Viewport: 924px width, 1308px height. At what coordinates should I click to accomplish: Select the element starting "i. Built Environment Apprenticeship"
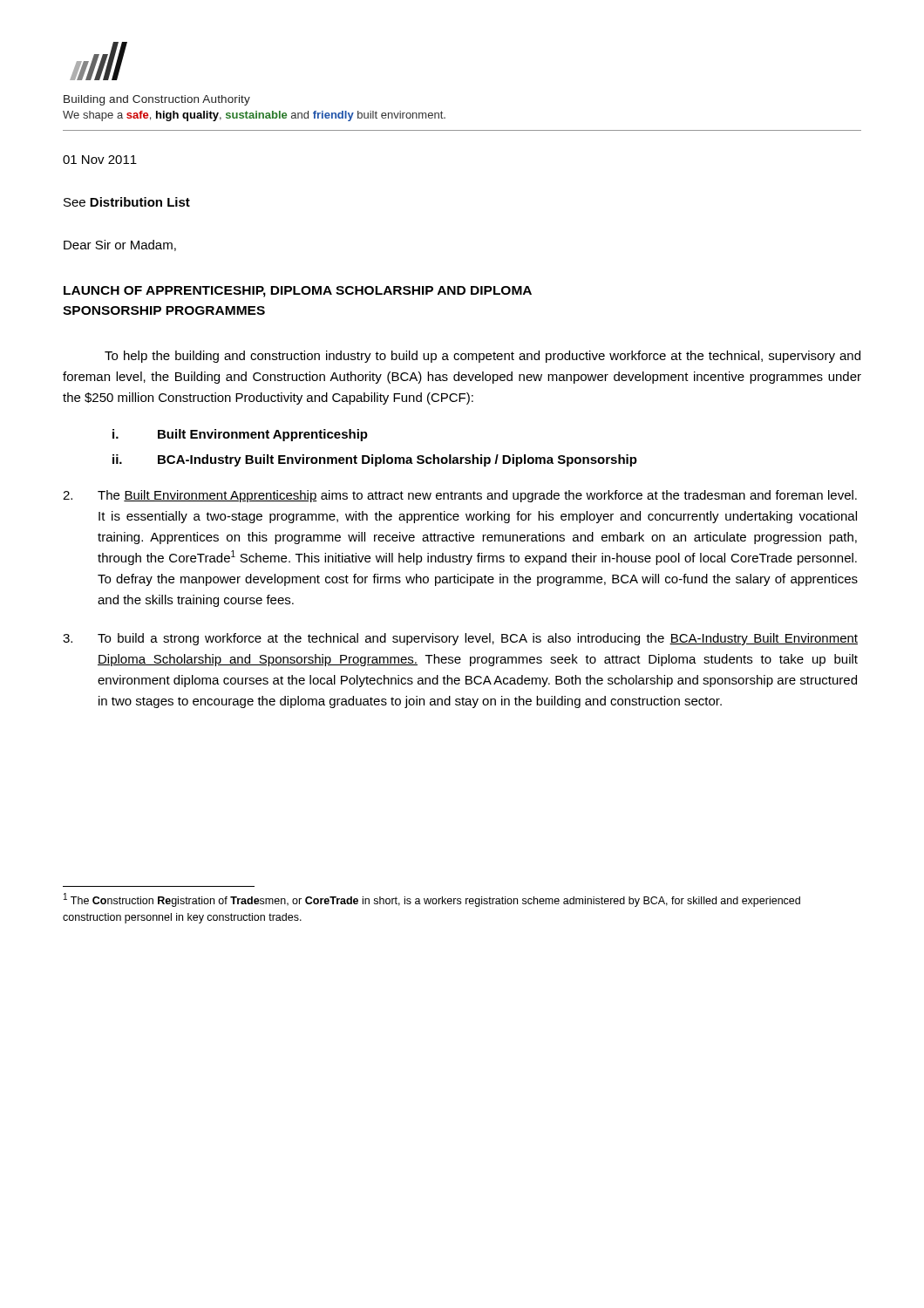(240, 434)
